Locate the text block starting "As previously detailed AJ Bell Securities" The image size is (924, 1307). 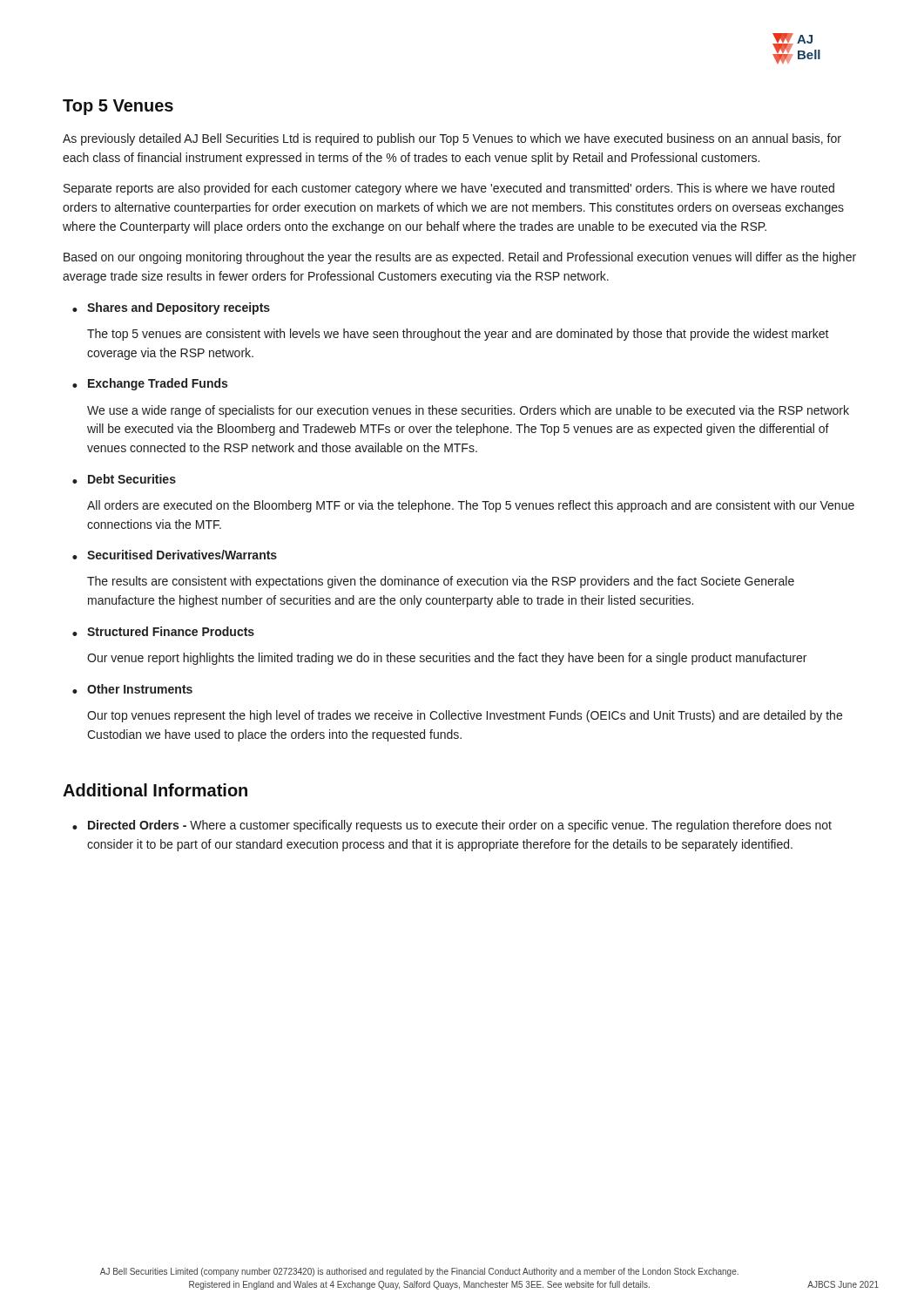(x=462, y=149)
